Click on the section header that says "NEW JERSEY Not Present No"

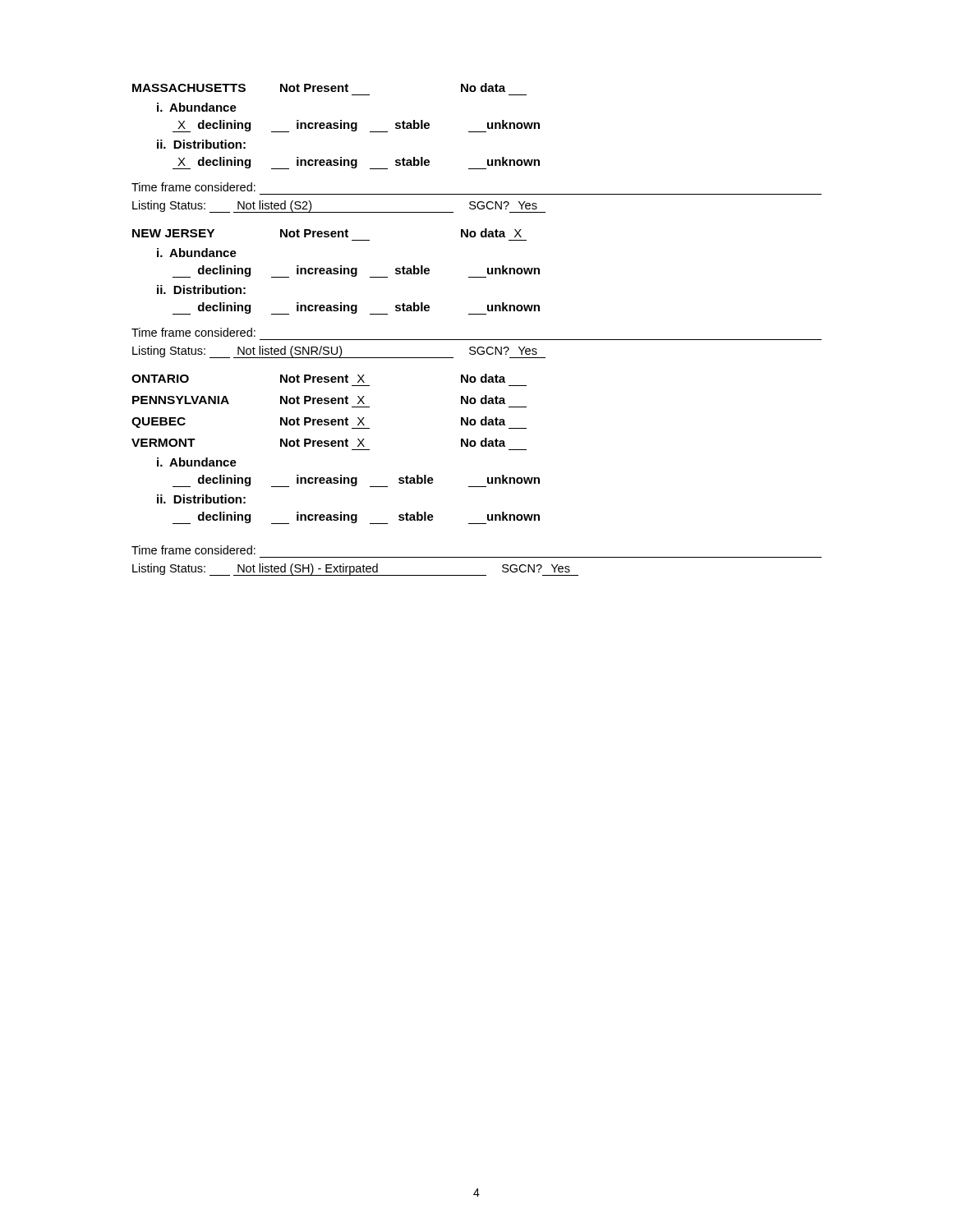click(x=329, y=233)
